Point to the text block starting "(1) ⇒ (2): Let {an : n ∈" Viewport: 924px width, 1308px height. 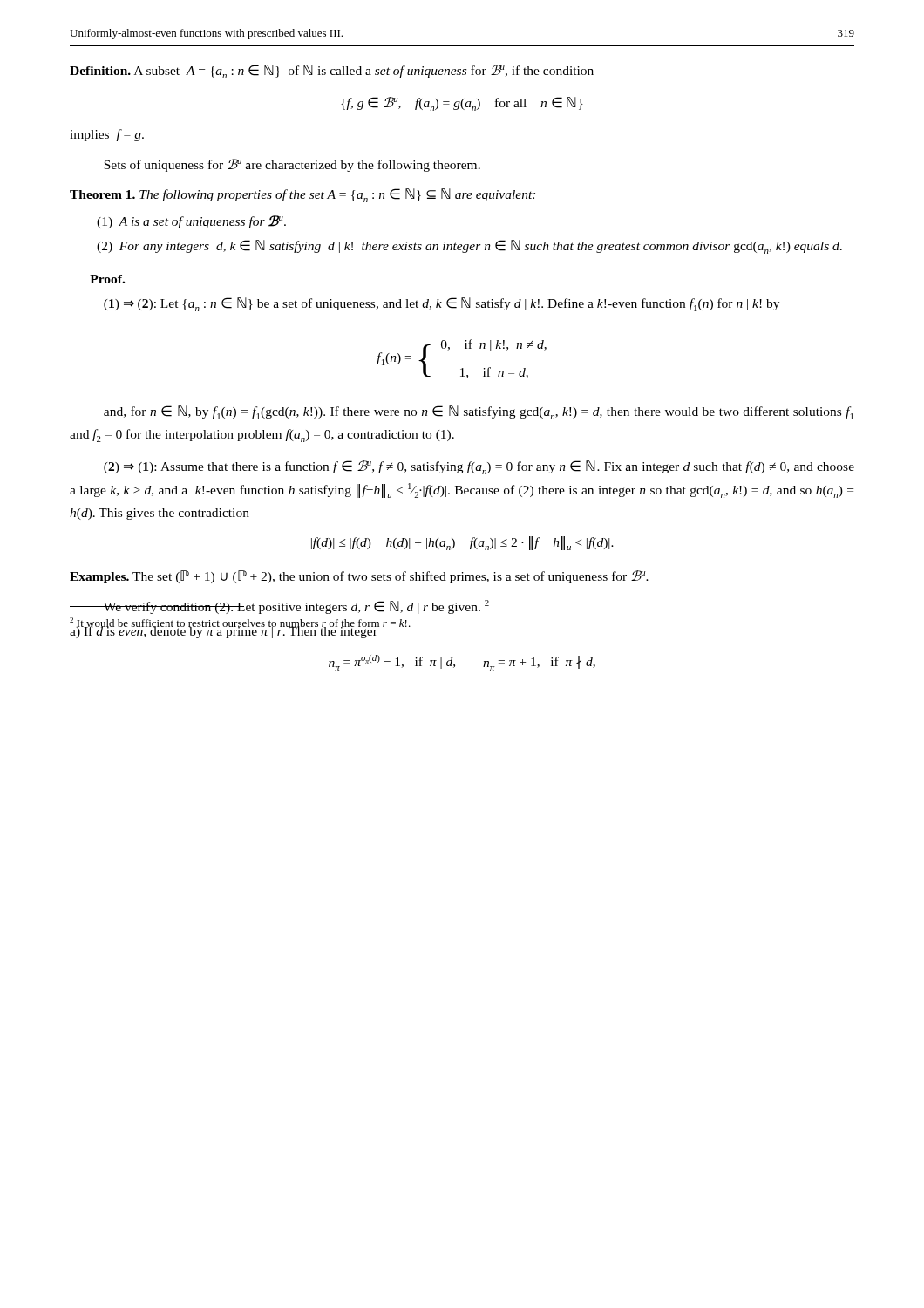click(442, 305)
